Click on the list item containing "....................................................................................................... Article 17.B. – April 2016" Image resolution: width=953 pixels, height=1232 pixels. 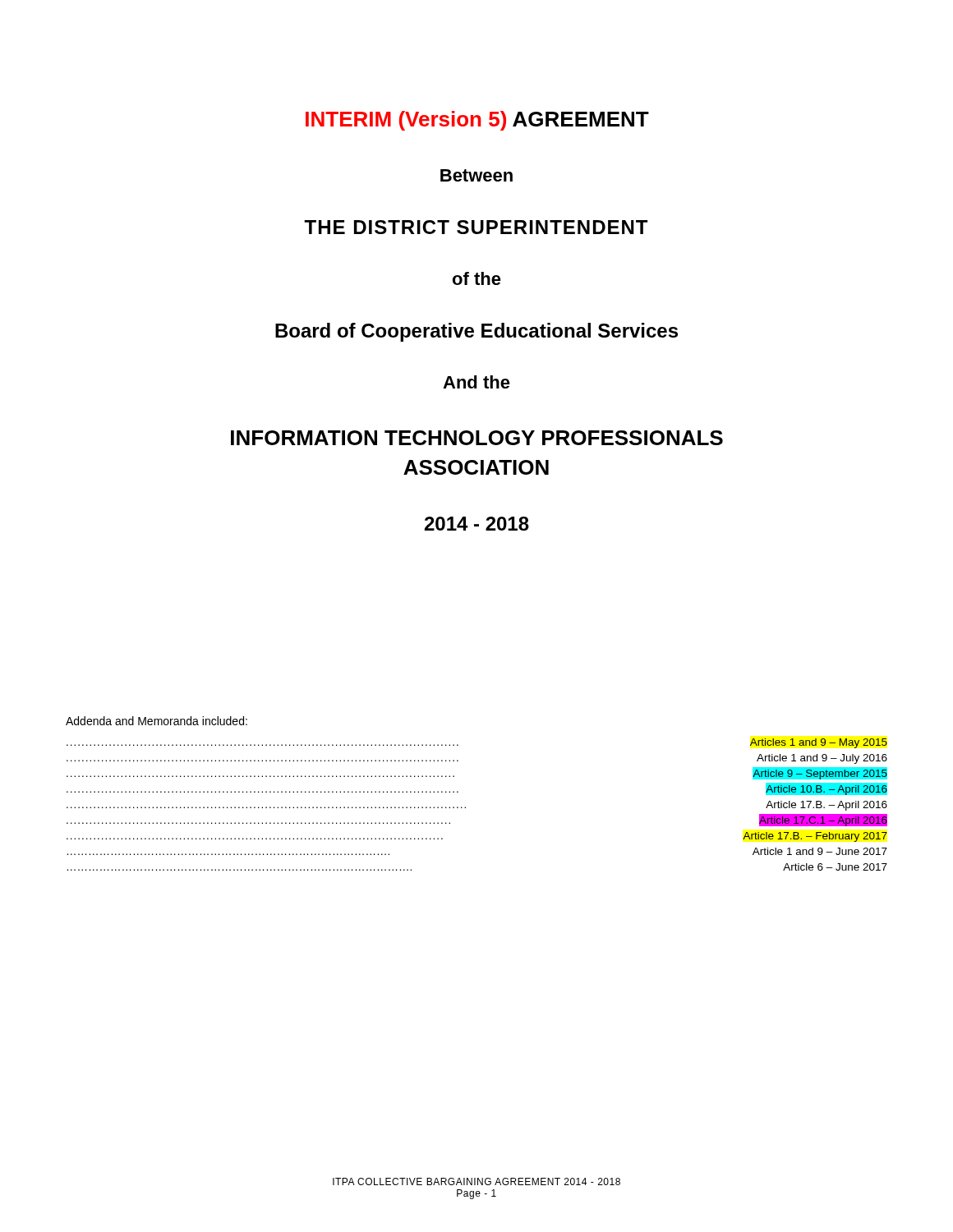[x=476, y=804]
